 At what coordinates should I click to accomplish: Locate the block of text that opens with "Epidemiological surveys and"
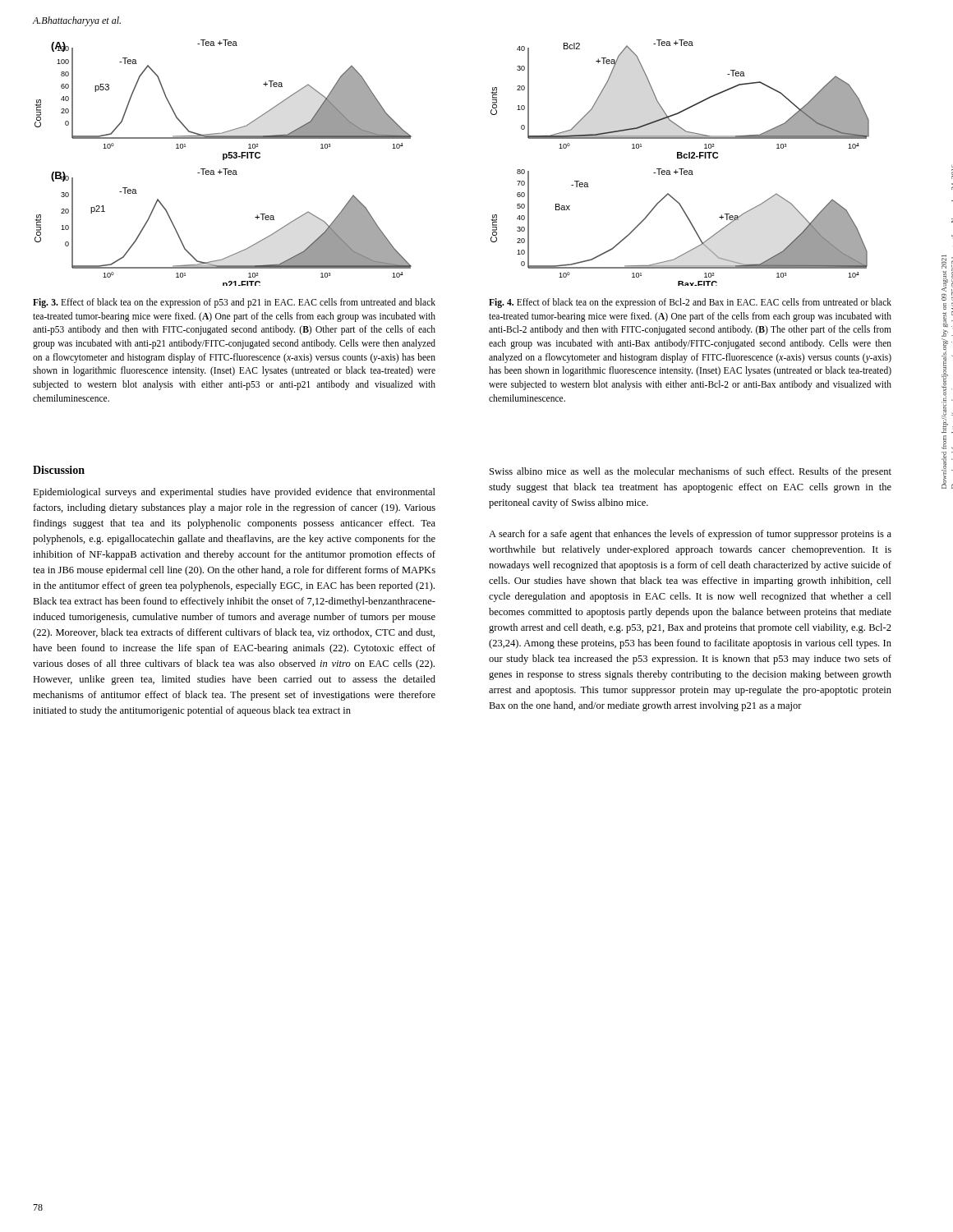pyautogui.click(x=234, y=601)
